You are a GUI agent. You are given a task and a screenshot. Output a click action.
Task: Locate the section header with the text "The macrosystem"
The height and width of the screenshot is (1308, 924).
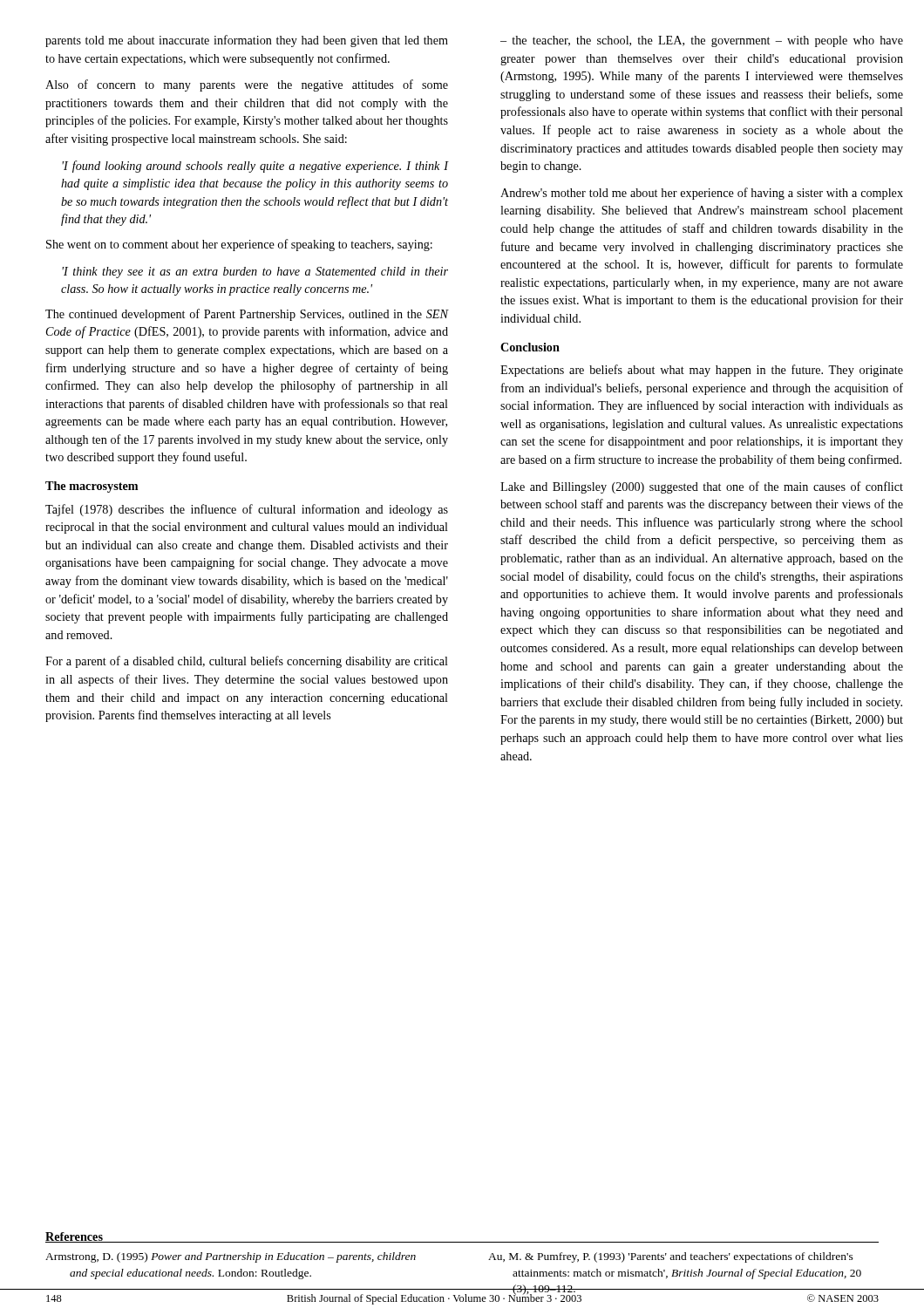[x=92, y=486]
